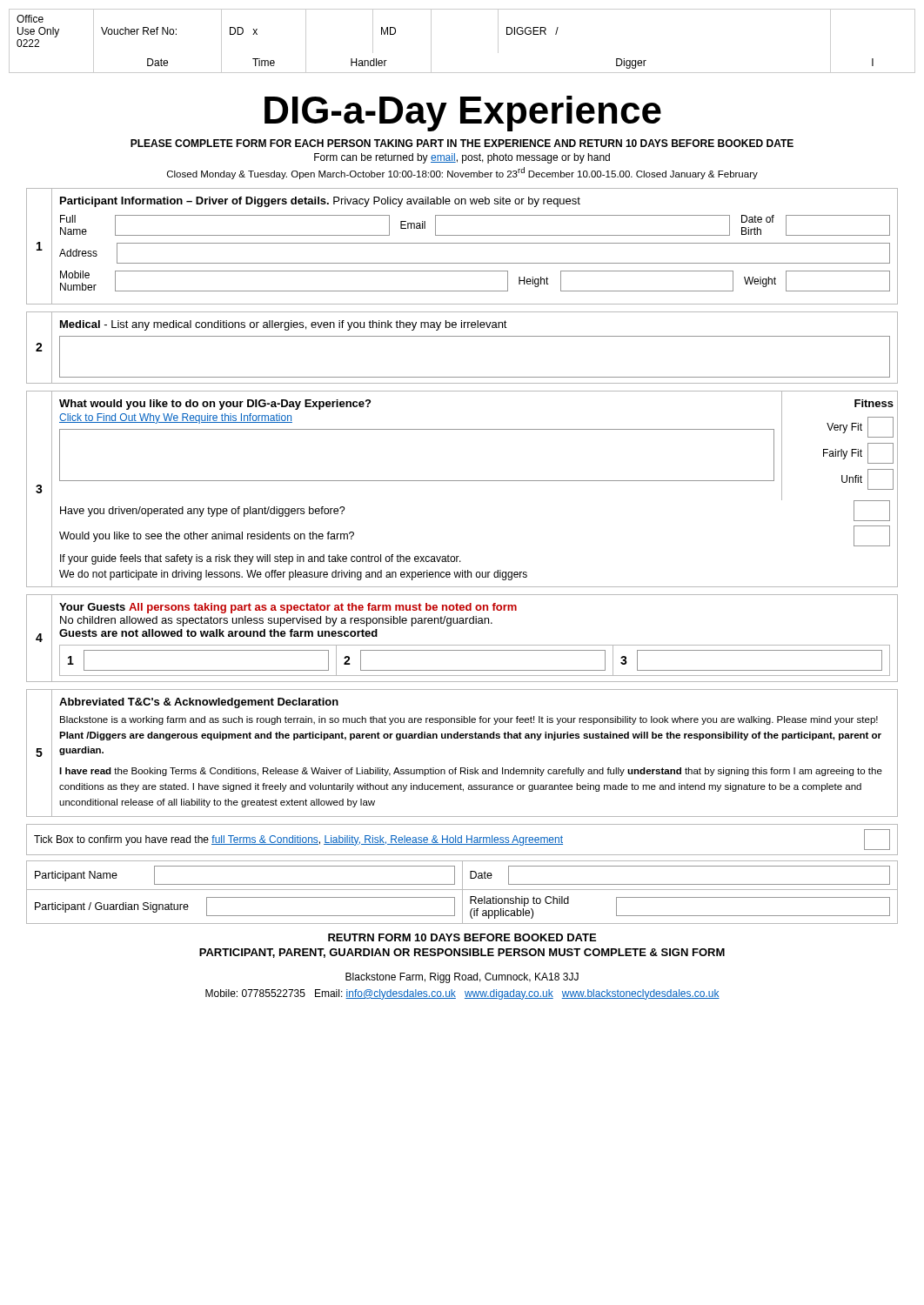Find the table that mentions "DD x"
The image size is (924, 1305).
click(x=462, y=37)
